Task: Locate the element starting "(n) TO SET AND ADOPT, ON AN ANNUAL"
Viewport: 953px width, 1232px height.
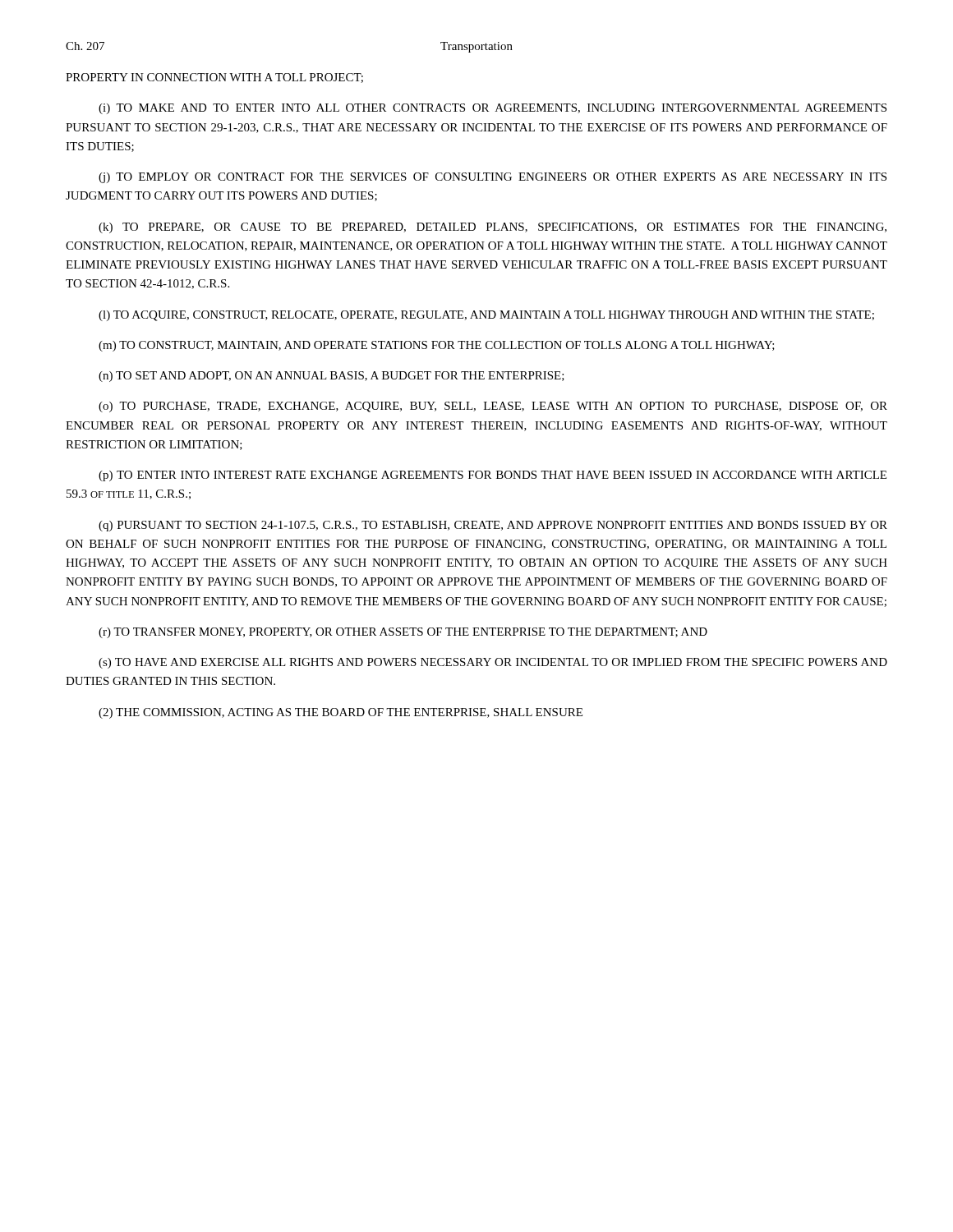Action: [x=332, y=375]
